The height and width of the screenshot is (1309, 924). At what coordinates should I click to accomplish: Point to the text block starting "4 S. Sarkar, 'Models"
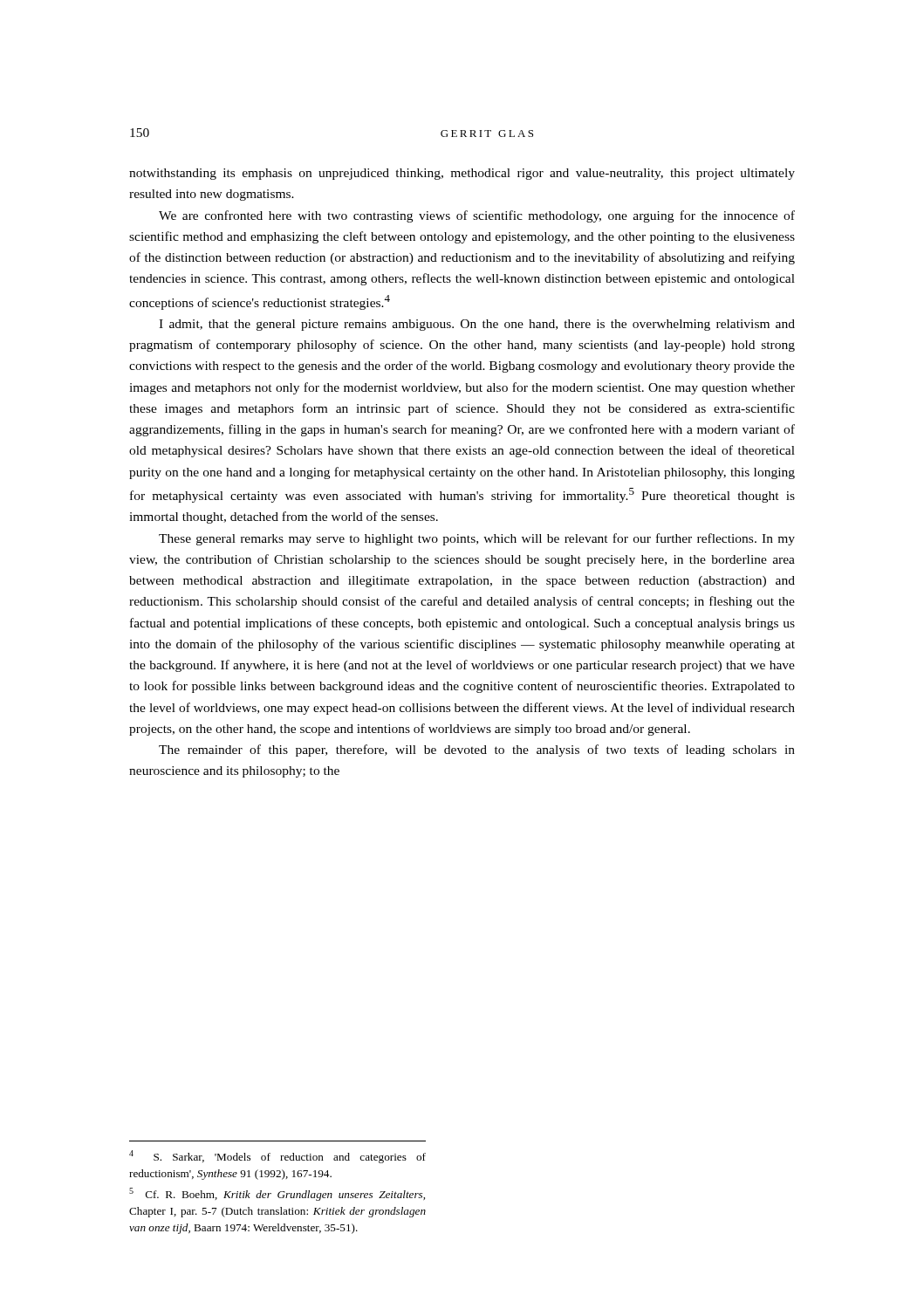tap(277, 1164)
